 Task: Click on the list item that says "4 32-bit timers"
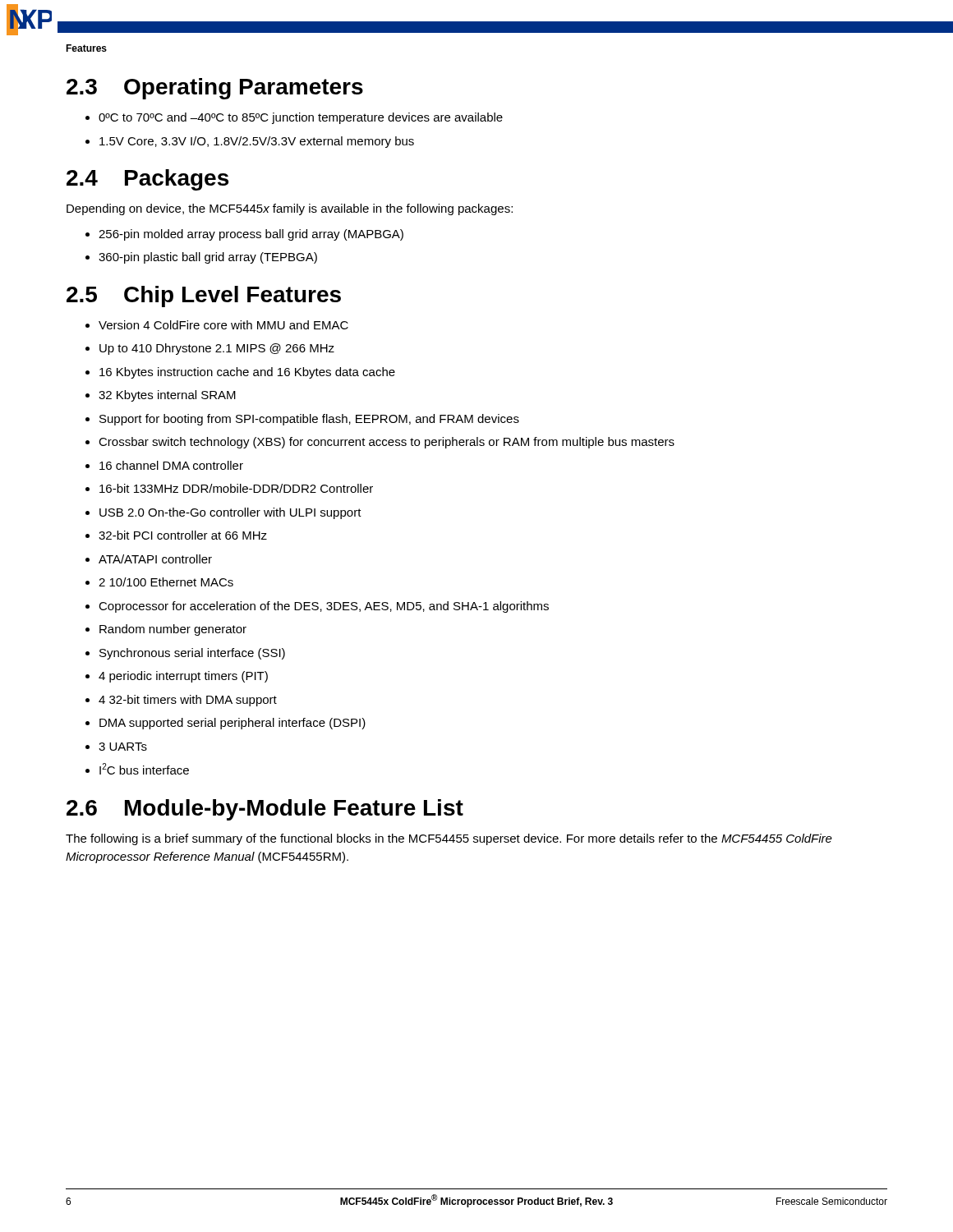pyautogui.click(x=181, y=701)
